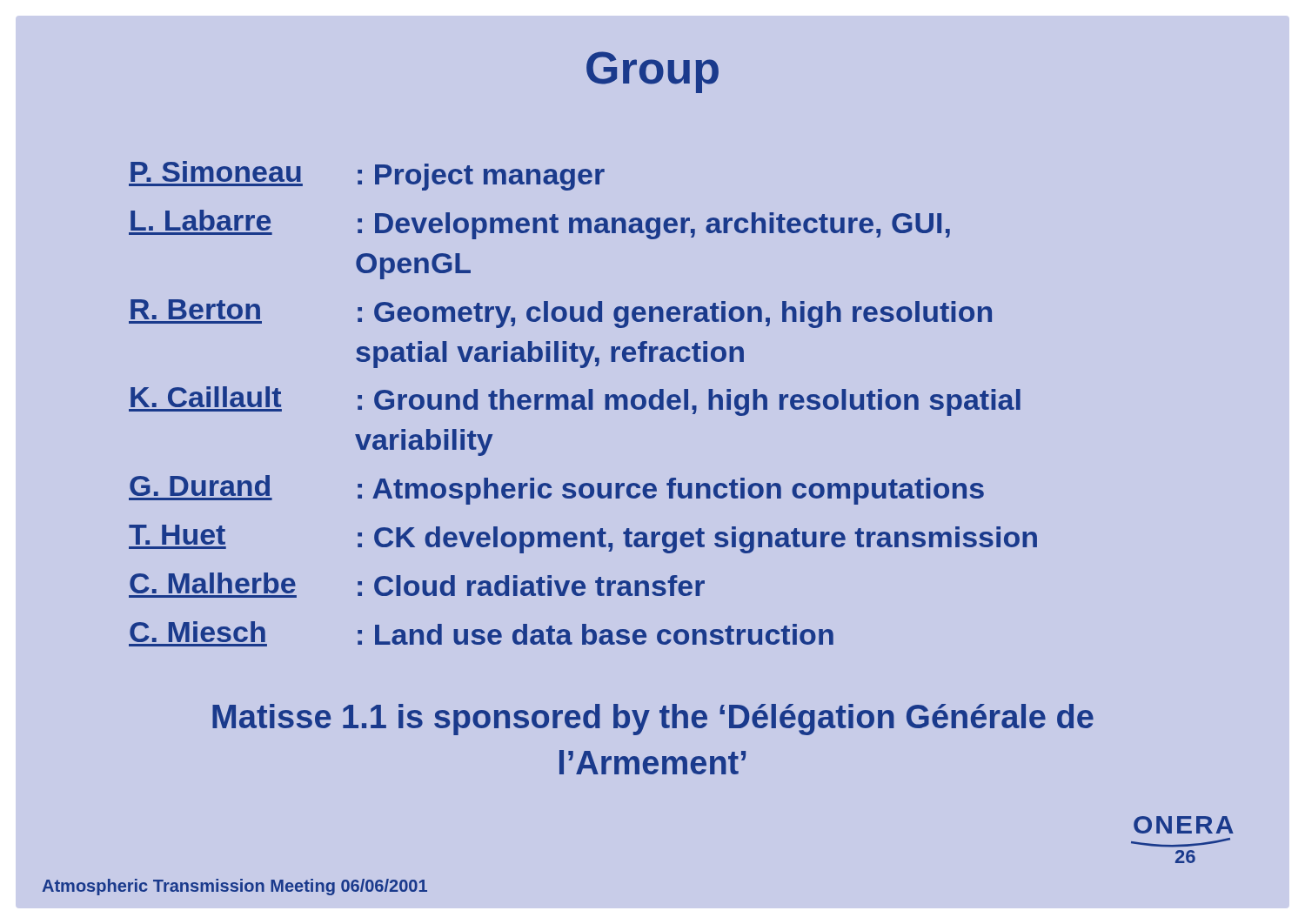1305x924 pixels.
Task: Select the text starting "C. Malherbe : Cloud"
Action: (417, 586)
